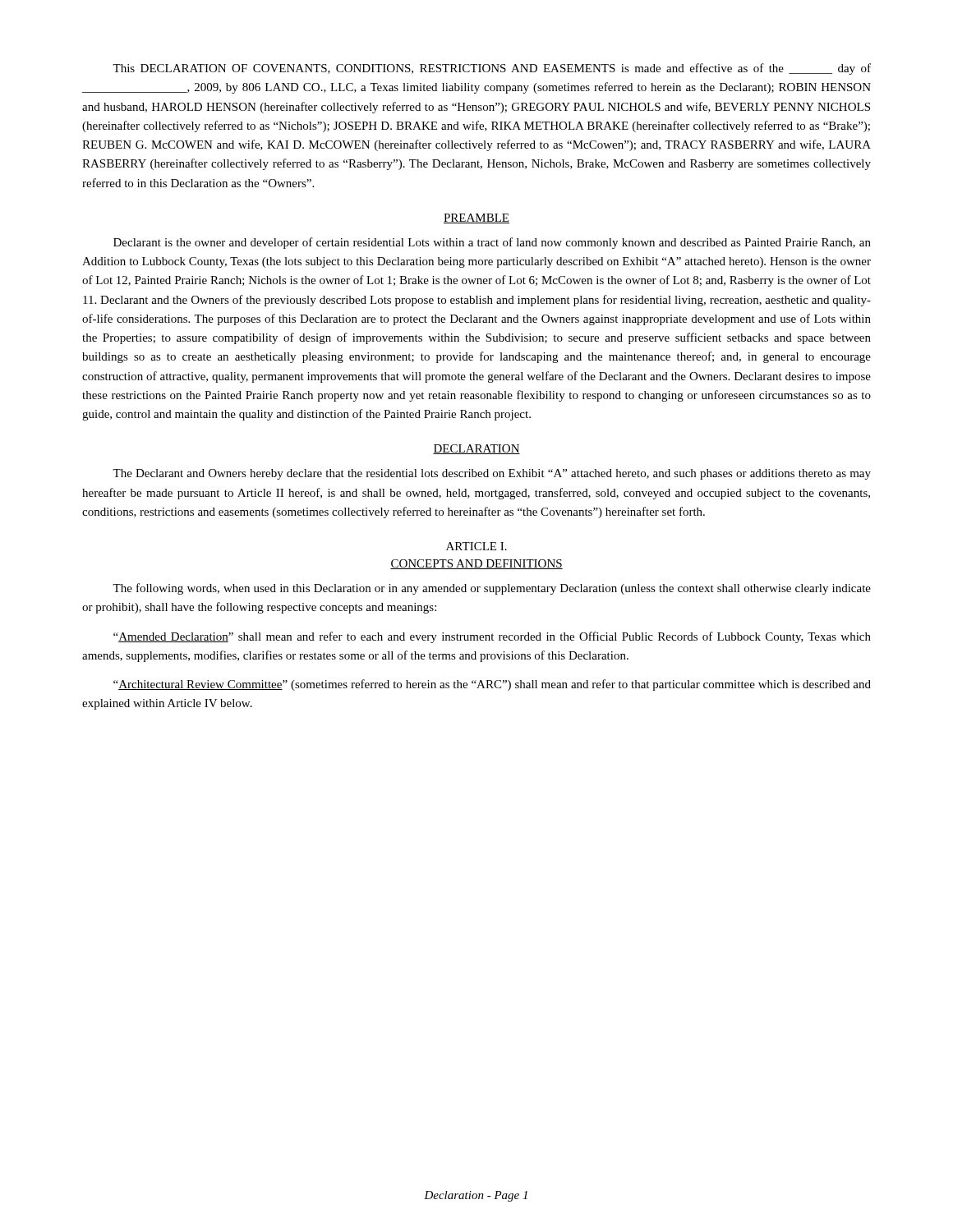Navigate to the text starting "The Declarant and Owners hereby declare"
The height and width of the screenshot is (1232, 953).
(x=476, y=493)
